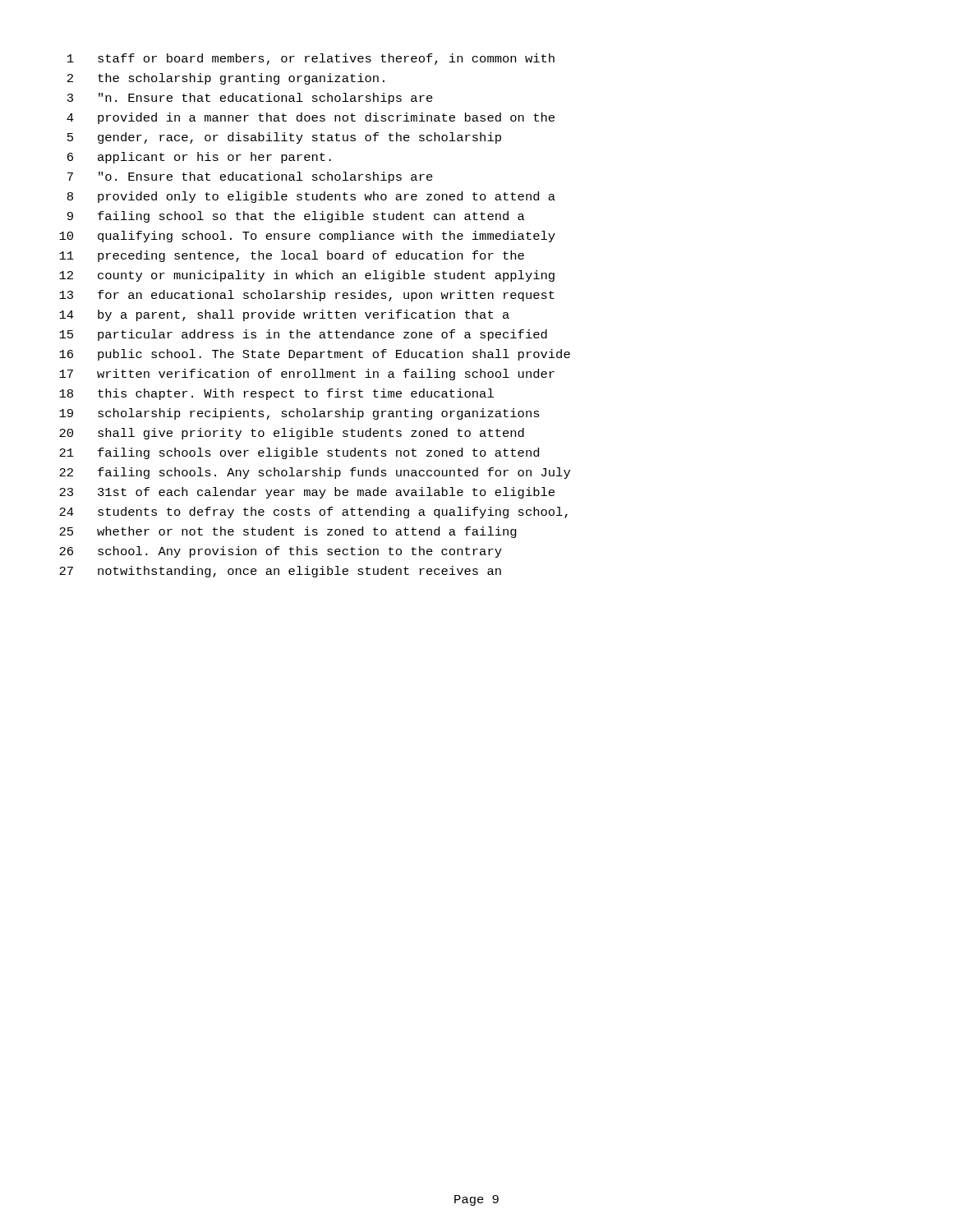Select the text block starting "3 "n. Ensure that educational"
This screenshot has width=953, height=1232.
coord(250,99)
